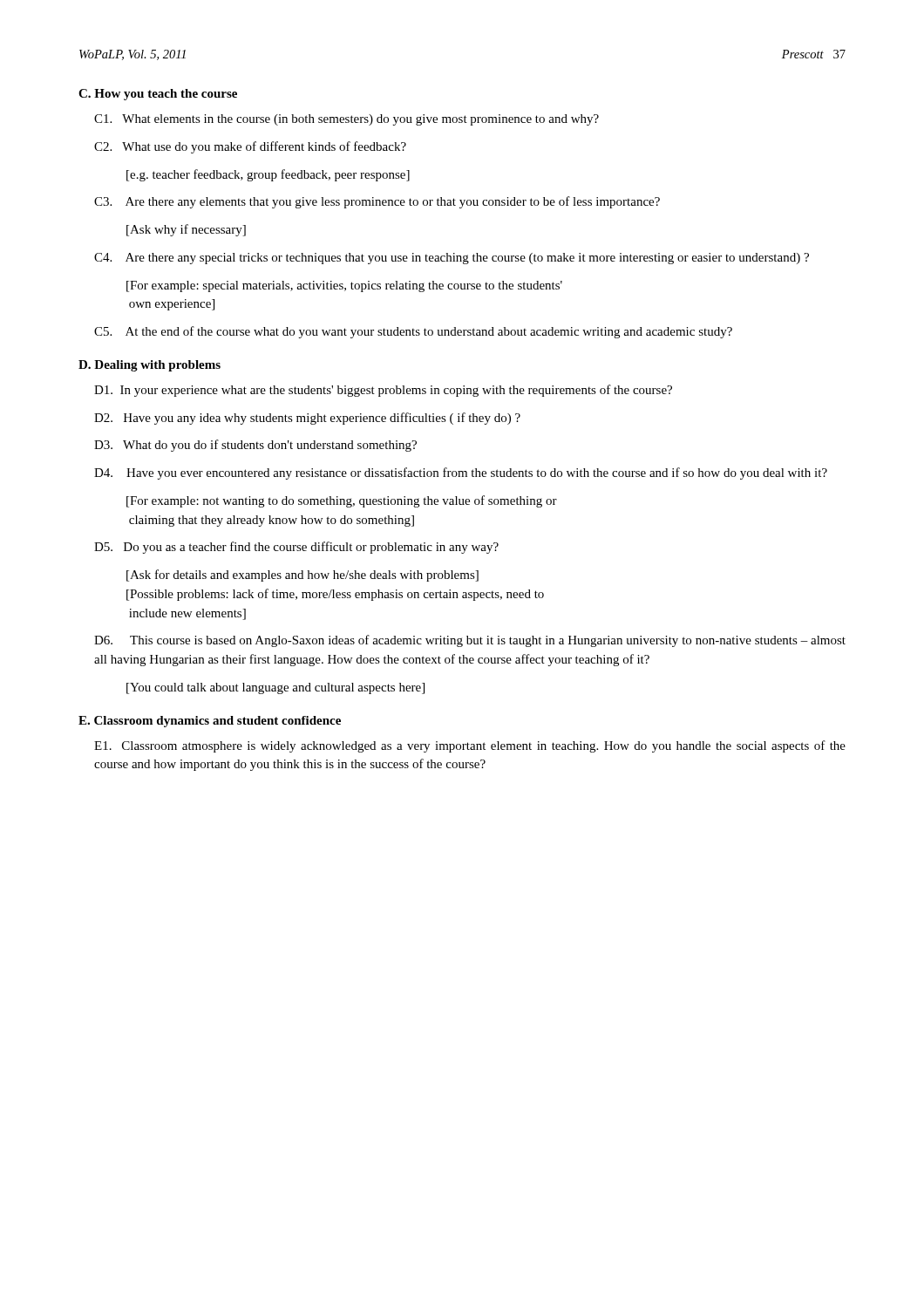The image size is (924, 1308).
Task: Find the text block that reads "[For example: special materials,"
Action: coord(344,294)
